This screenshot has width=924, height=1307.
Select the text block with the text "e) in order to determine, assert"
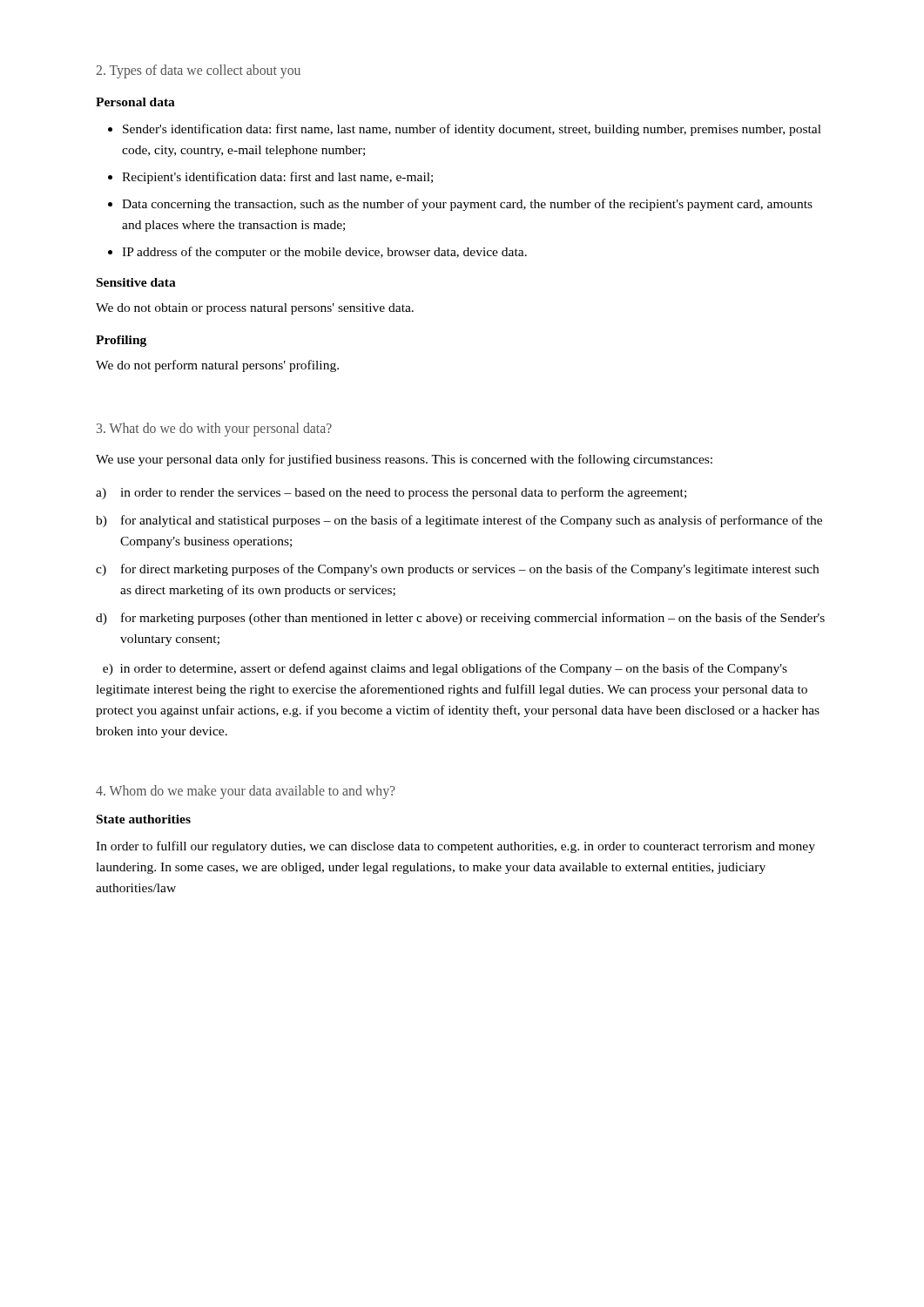[458, 700]
